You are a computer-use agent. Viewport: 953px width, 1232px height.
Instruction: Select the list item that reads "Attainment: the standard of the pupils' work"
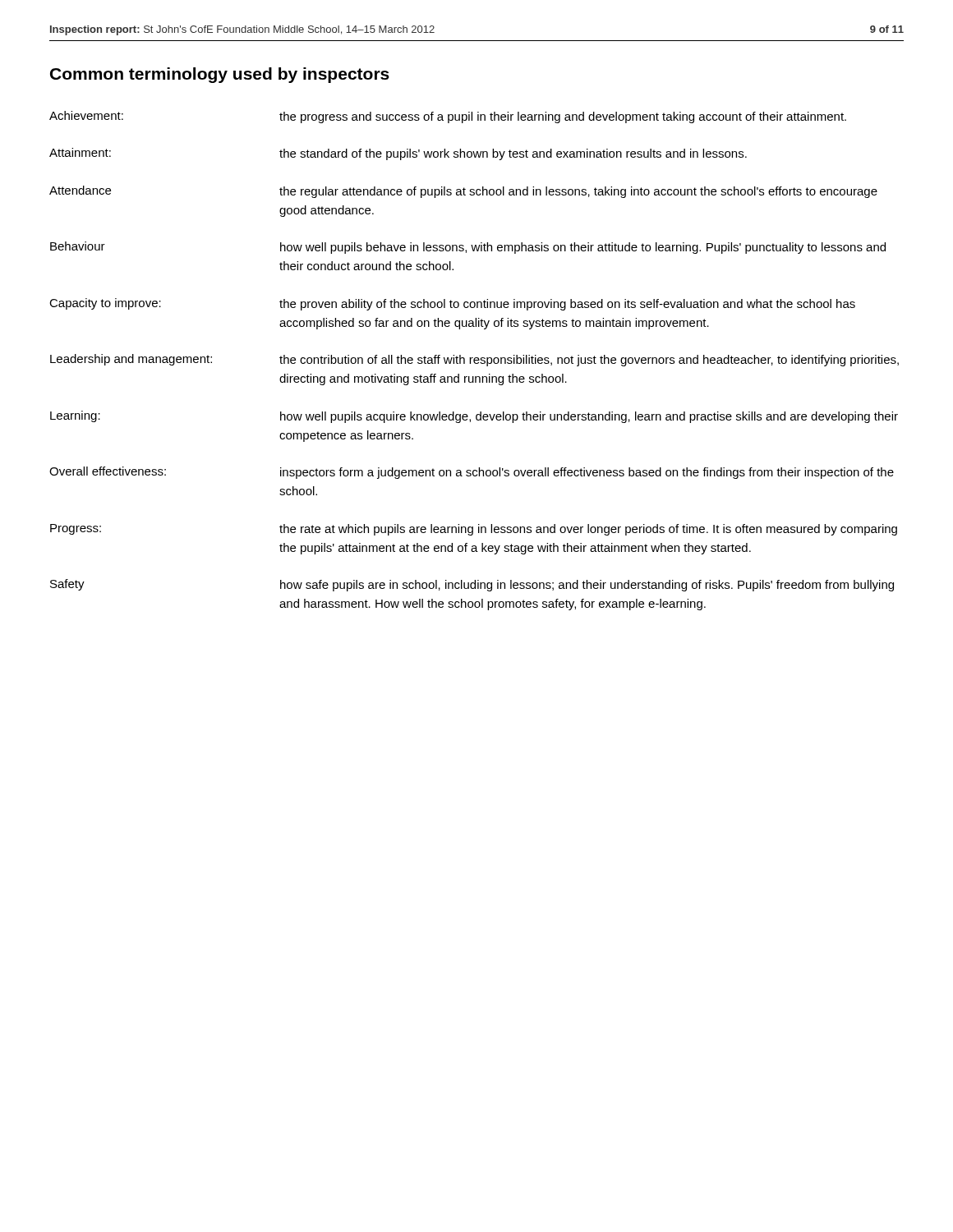476,153
